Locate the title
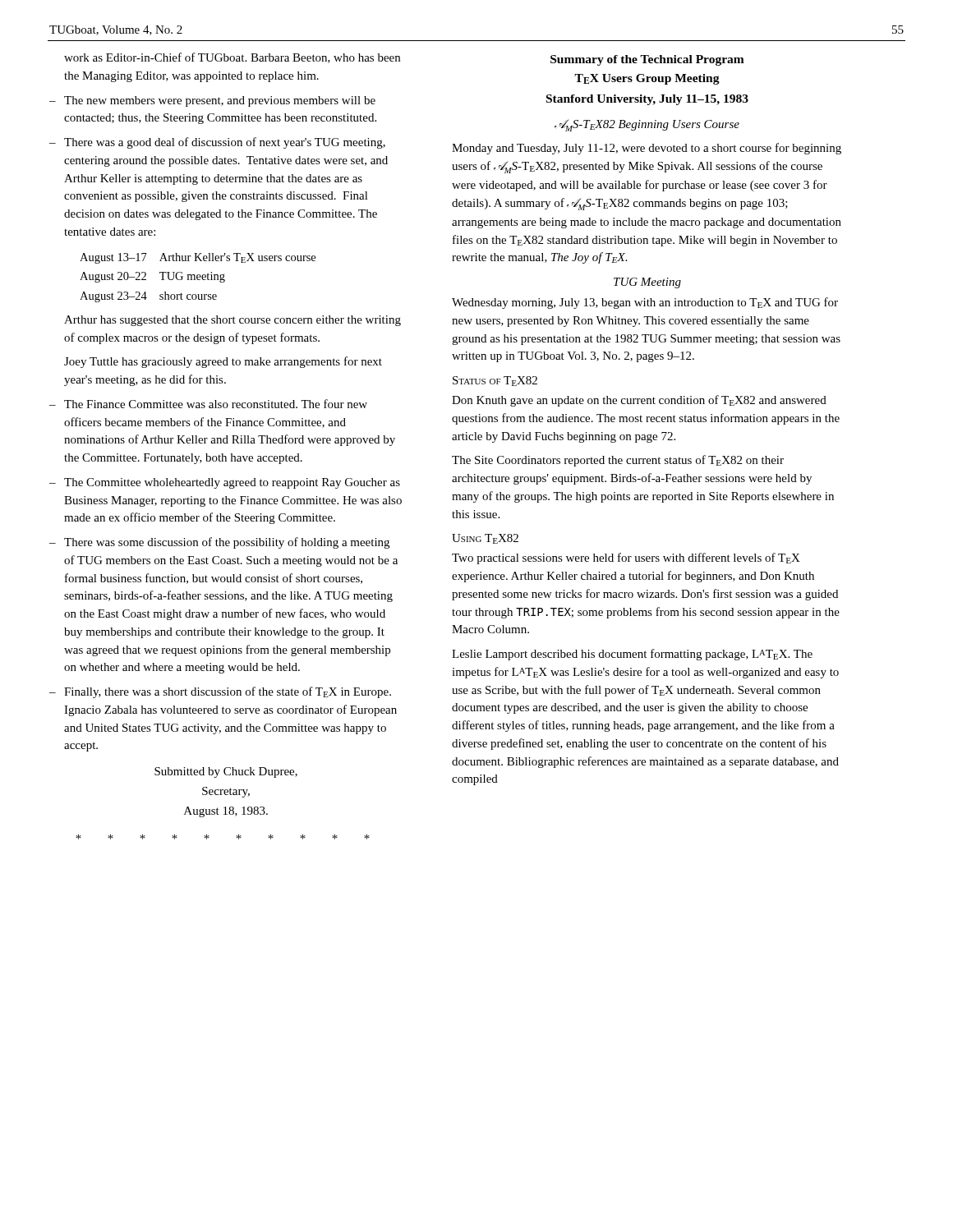The width and height of the screenshot is (953, 1232). 647,78
